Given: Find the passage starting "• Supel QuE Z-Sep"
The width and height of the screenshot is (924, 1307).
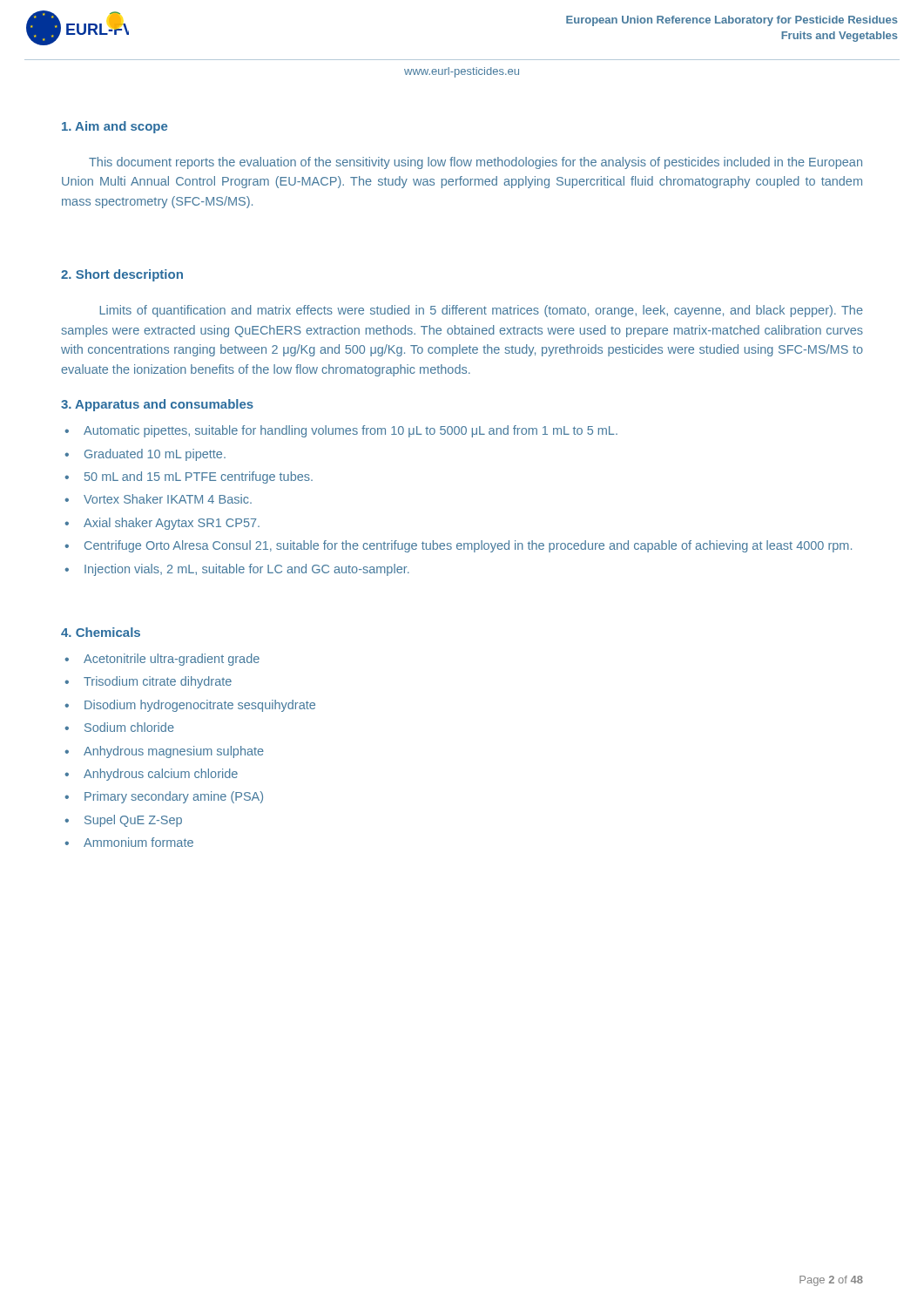Looking at the screenshot, I should coord(123,821).
